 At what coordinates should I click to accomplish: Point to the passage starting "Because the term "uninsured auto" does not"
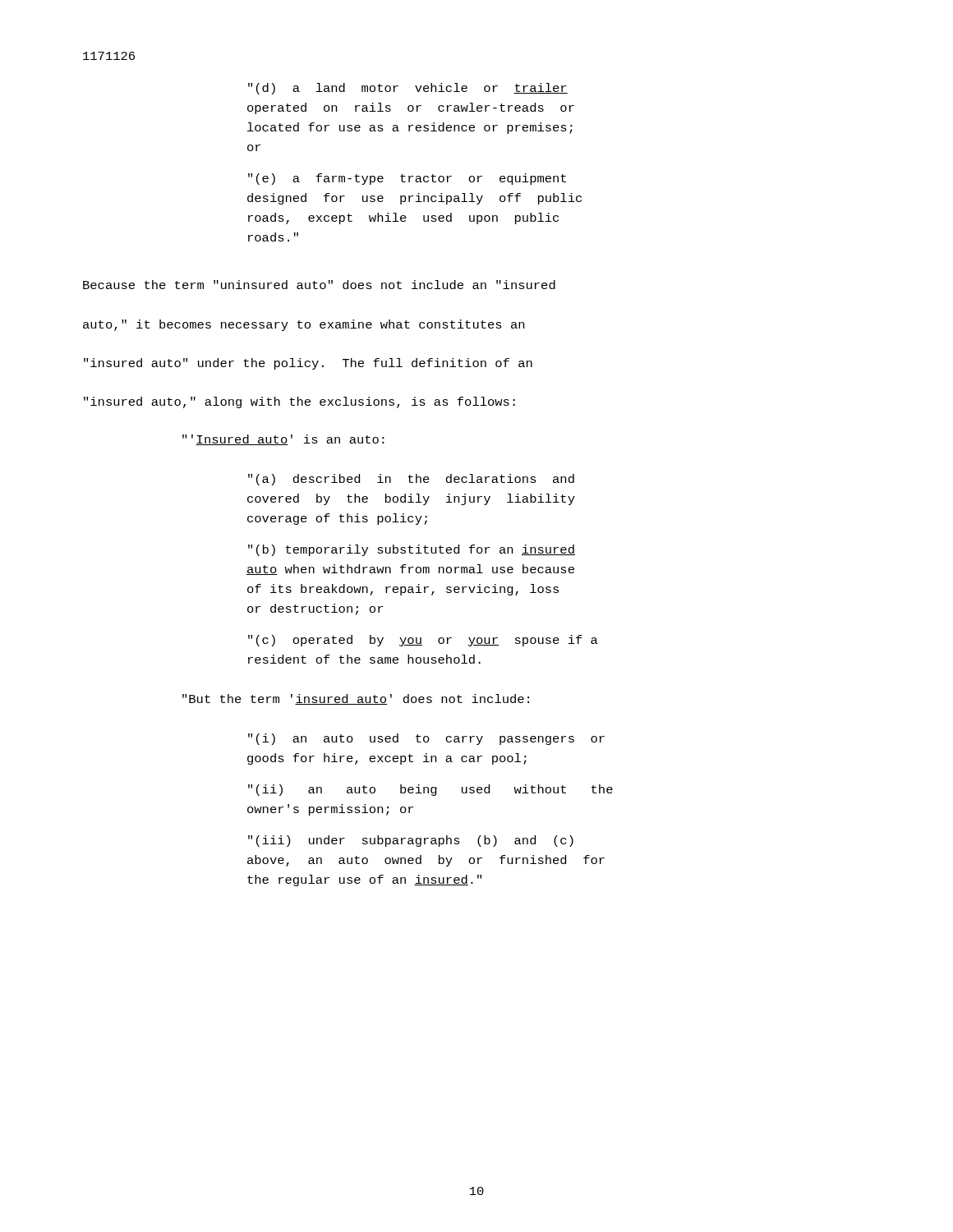319,286
